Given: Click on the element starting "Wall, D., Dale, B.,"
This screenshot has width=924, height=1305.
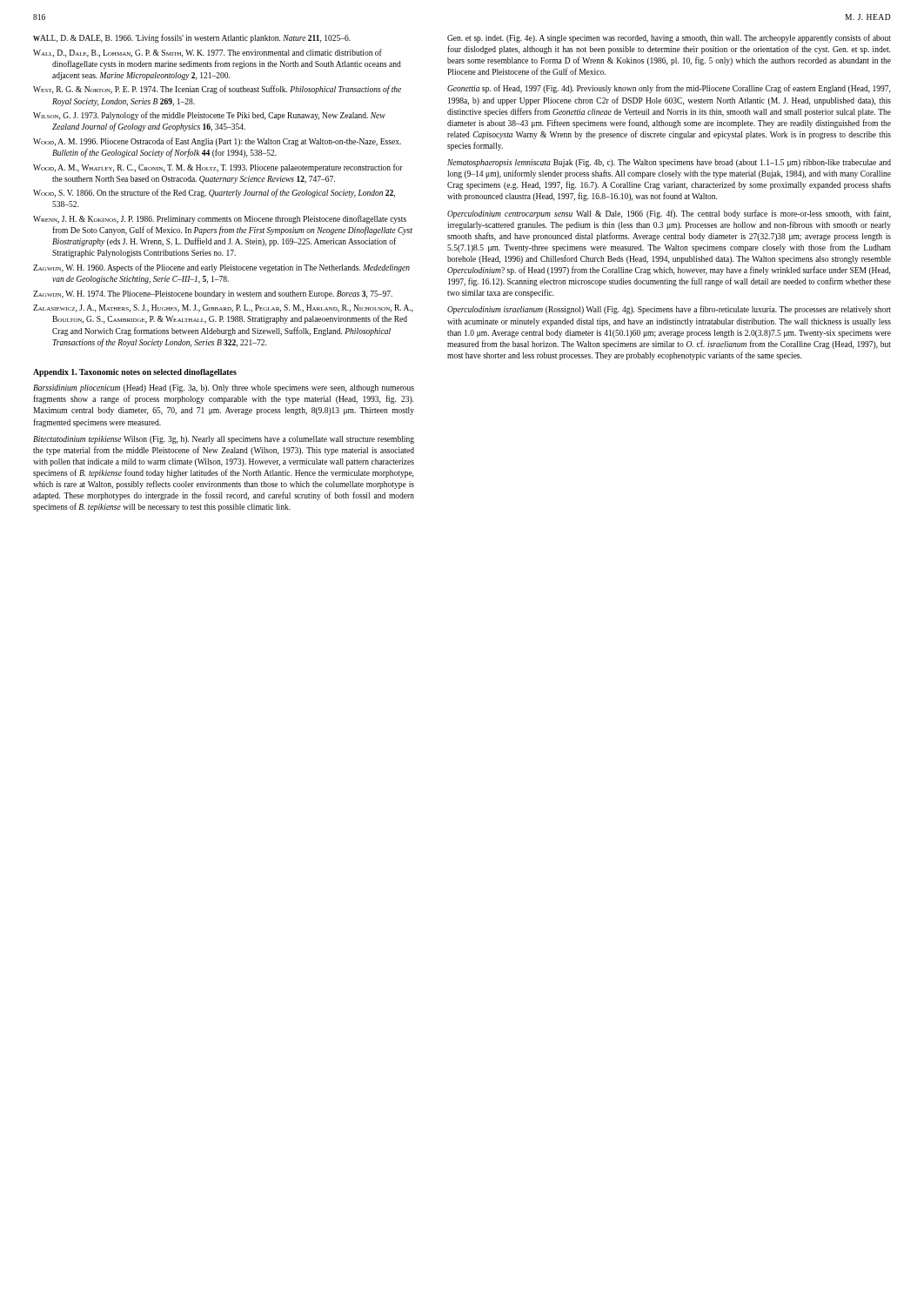Looking at the screenshot, I should 217,64.
